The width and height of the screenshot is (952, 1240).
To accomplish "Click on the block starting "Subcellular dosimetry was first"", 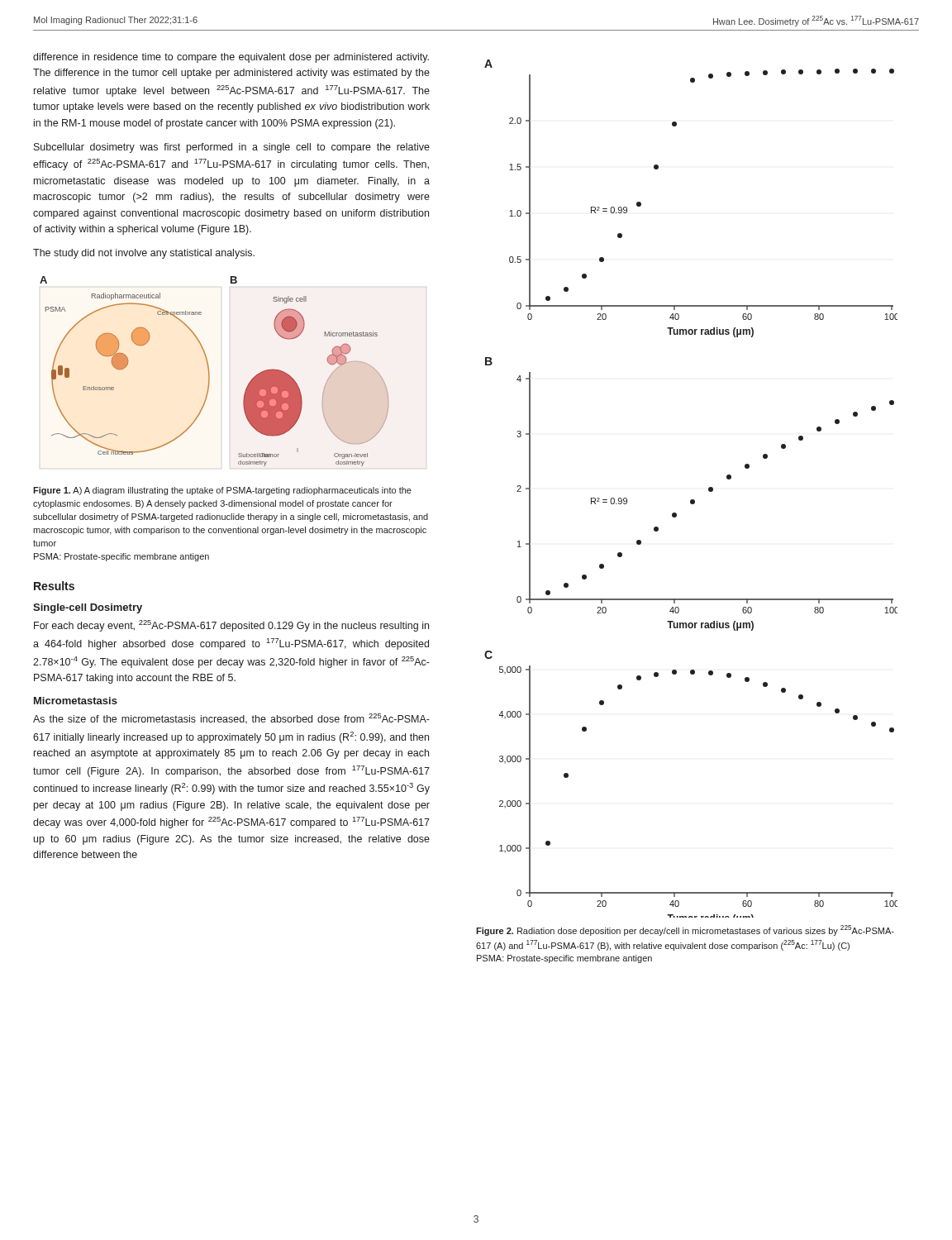I will (231, 188).
